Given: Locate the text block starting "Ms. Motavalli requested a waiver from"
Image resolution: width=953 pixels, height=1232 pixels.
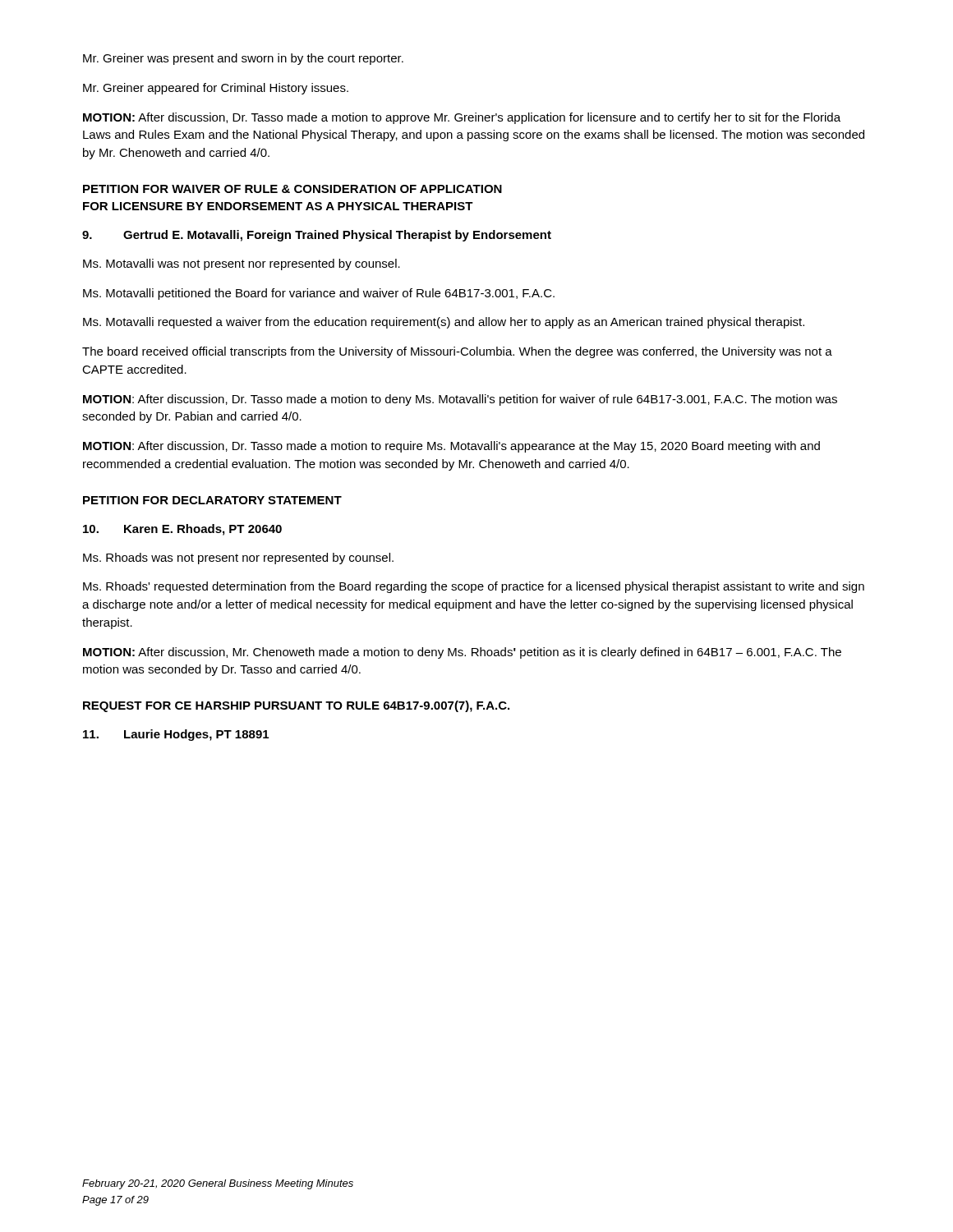Looking at the screenshot, I should tap(476, 322).
